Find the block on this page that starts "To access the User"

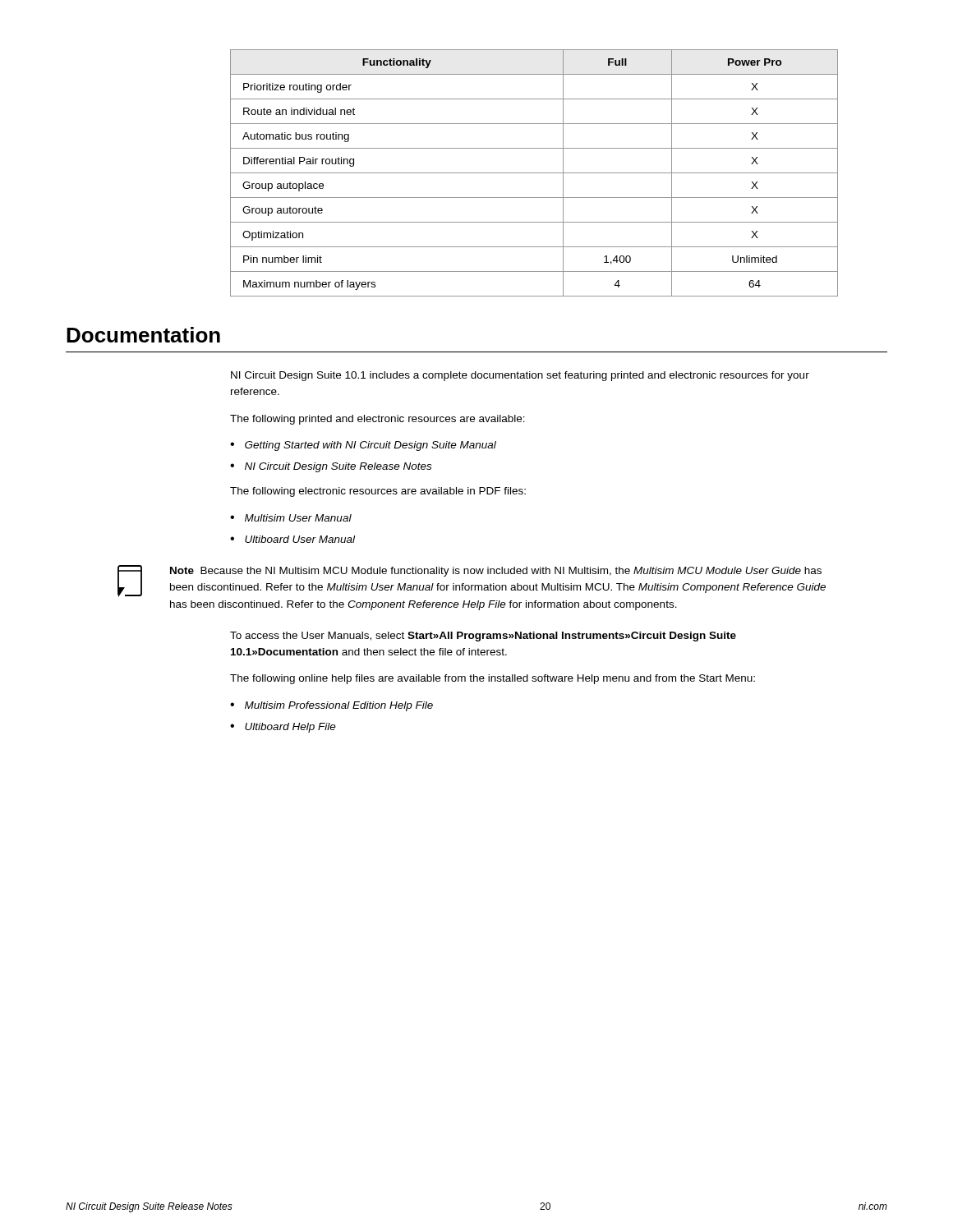(483, 643)
